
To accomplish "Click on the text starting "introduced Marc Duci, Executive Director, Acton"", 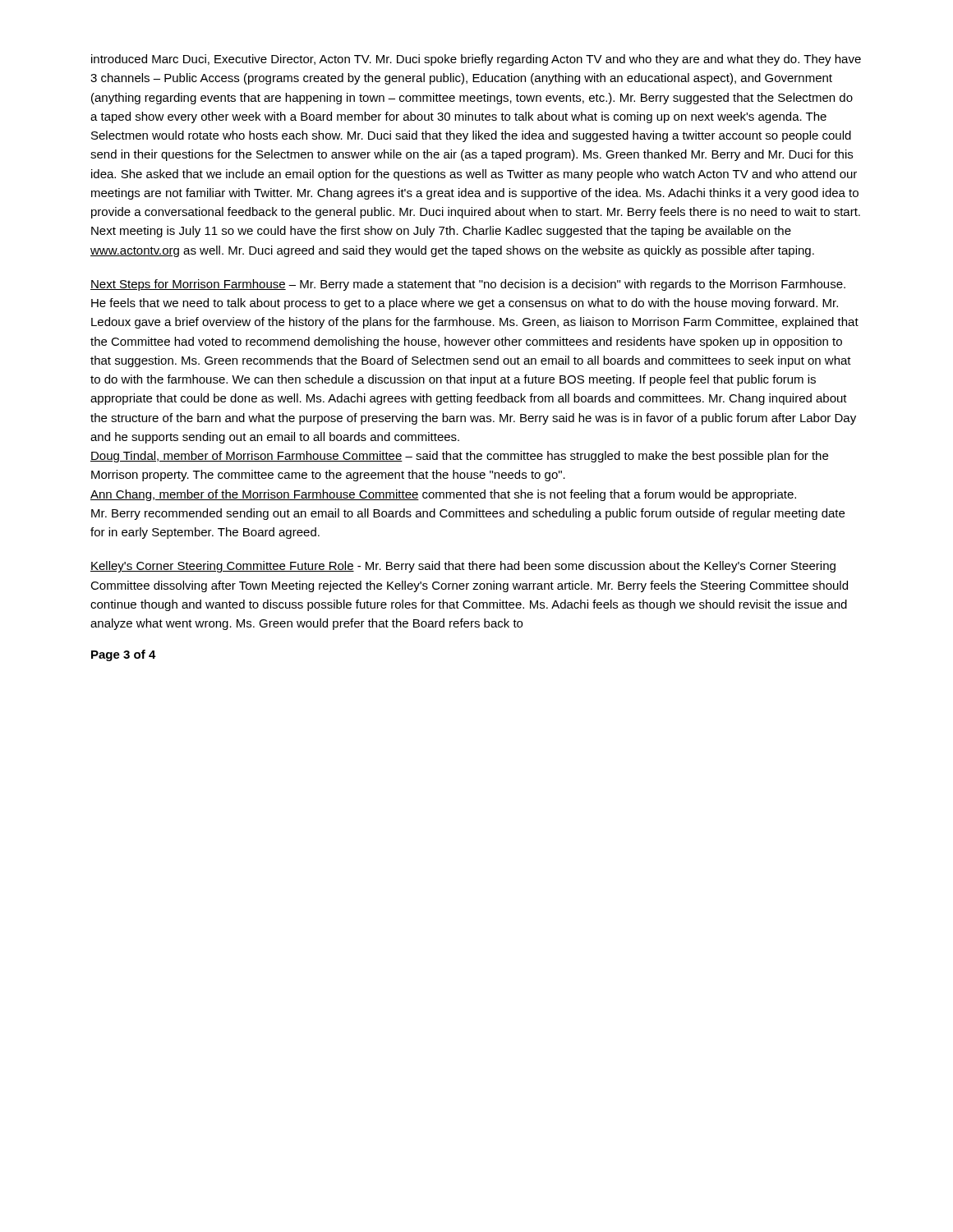I will pyautogui.click(x=476, y=154).
